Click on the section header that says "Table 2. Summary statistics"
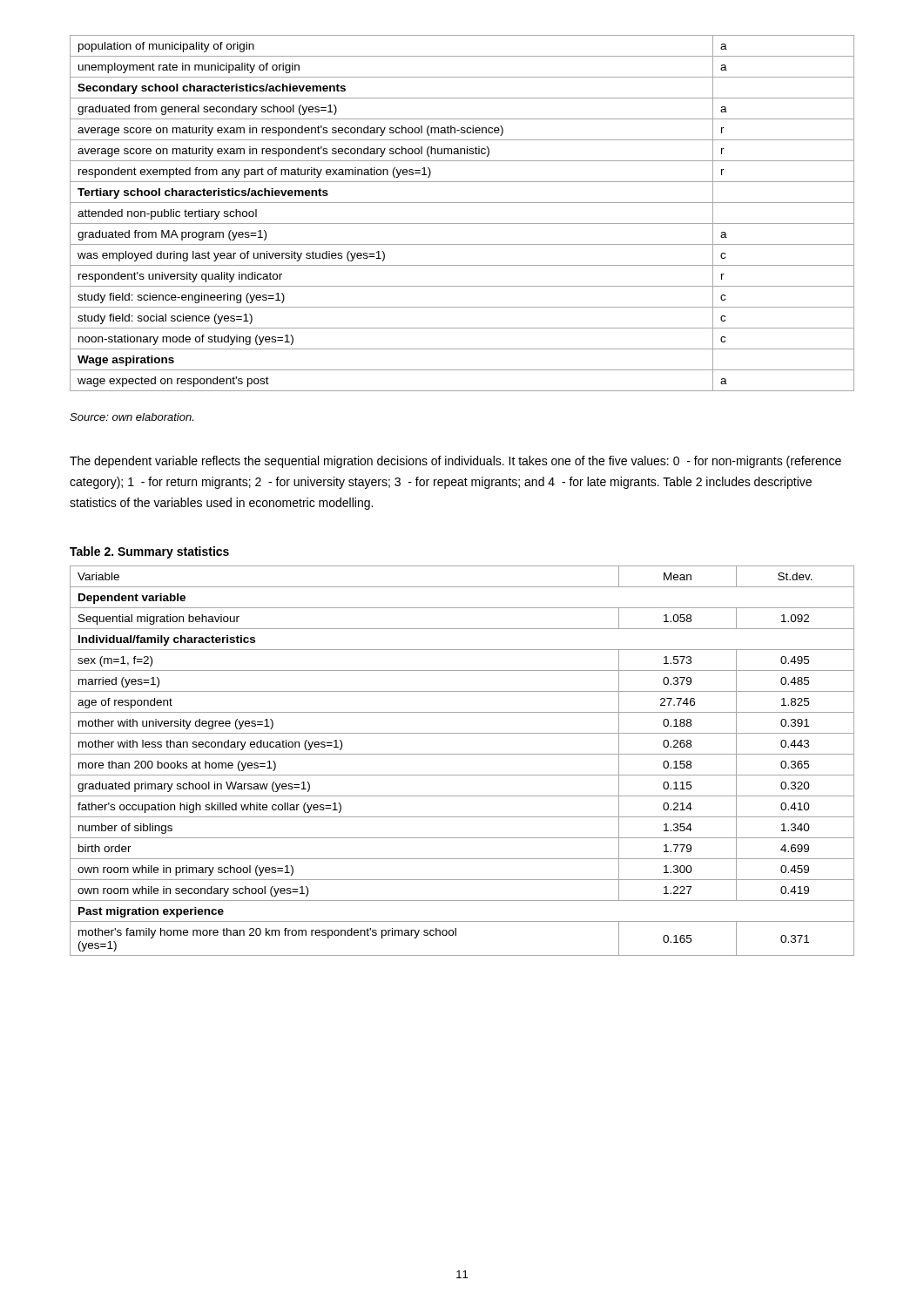 [150, 552]
